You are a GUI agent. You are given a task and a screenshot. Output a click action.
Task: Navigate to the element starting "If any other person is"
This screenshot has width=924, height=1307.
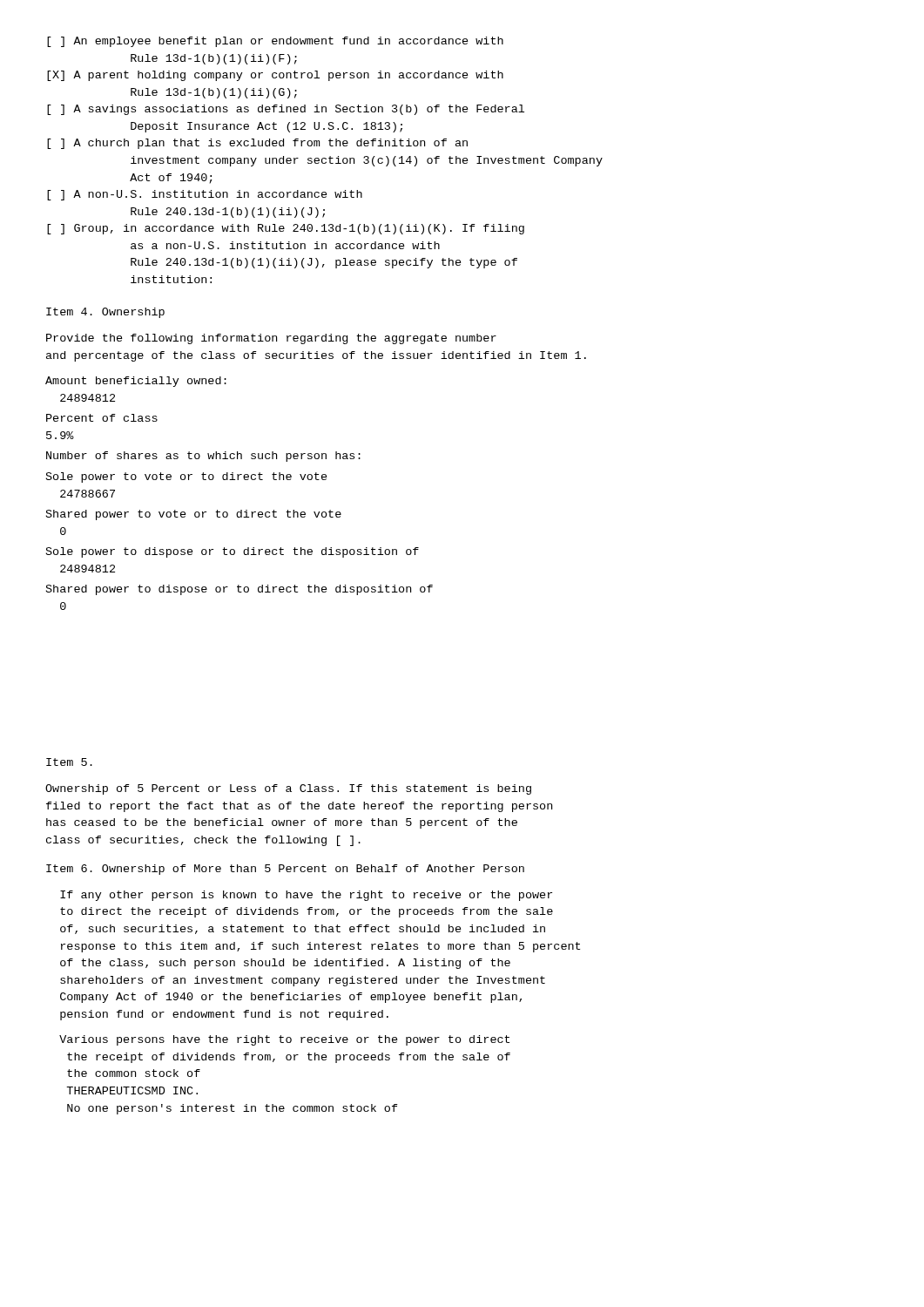point(462,955)
